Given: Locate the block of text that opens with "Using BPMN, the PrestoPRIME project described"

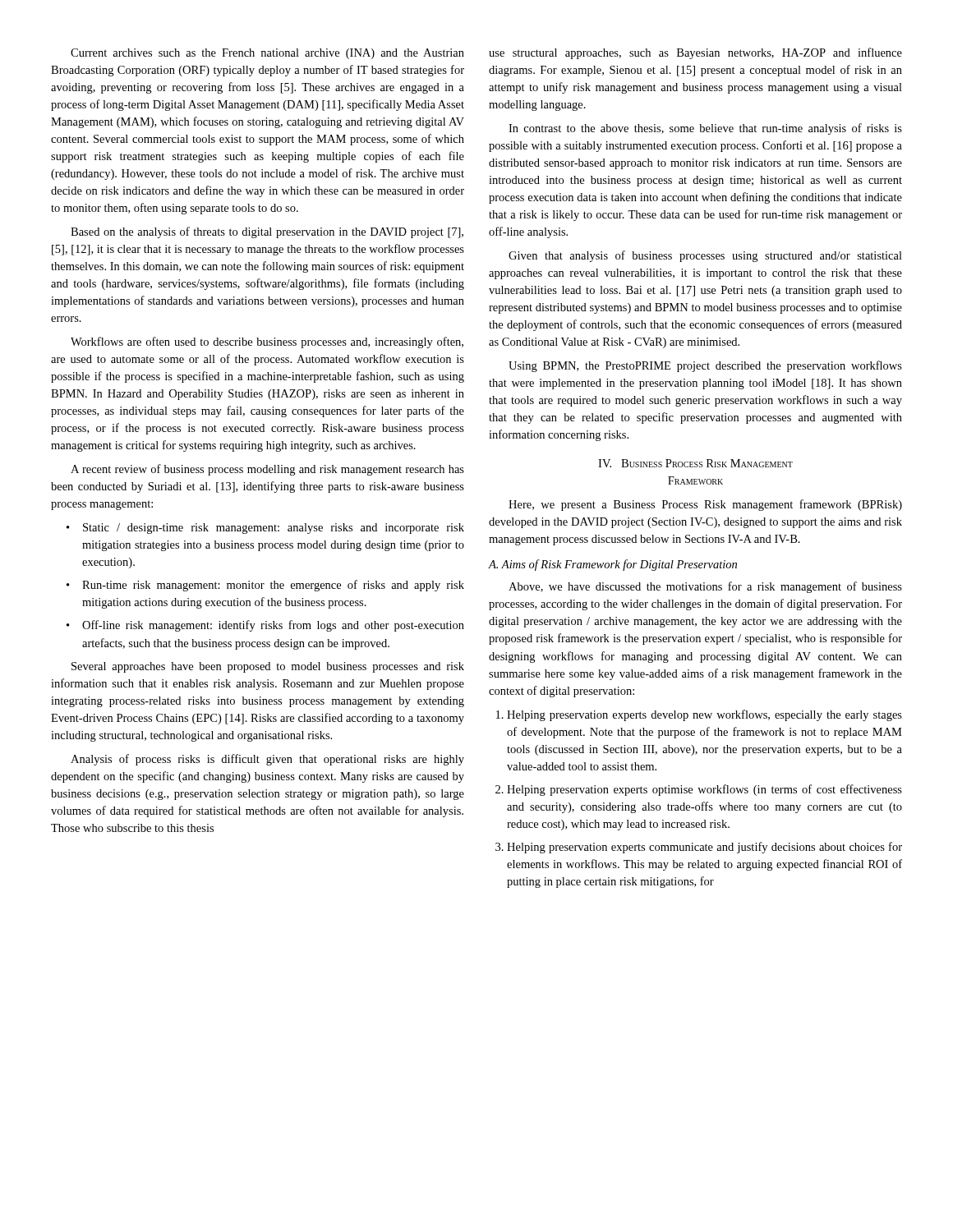Looking at the screenshot, I should pyautogui.click(x=695, y=401).
